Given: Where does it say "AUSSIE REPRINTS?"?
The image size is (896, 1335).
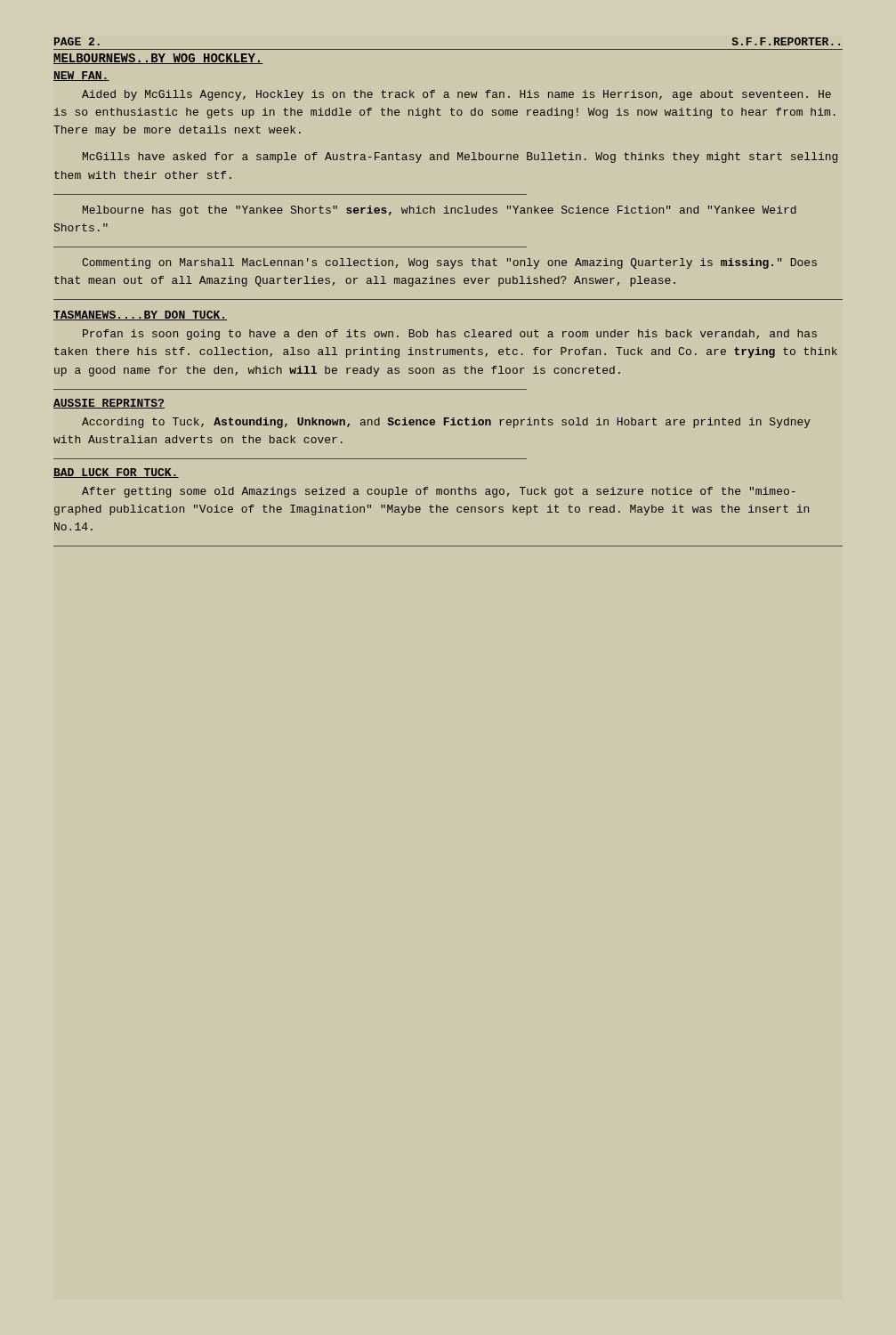Looking at the screenshot, I should tap(109, 404).
